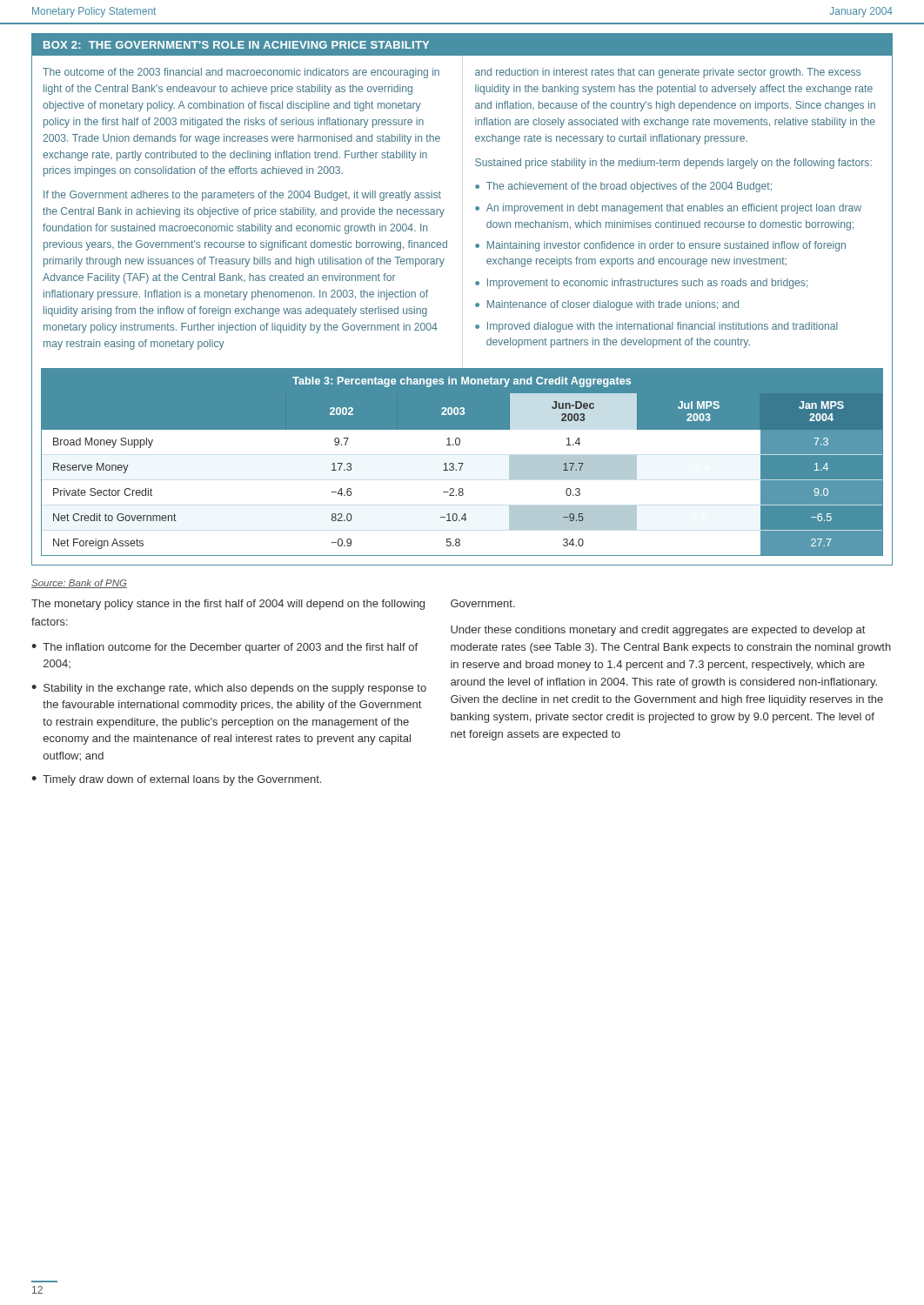Find the list item with the text "•The achievement of"
Screen dimensions: 1305x924
[624, 187]
